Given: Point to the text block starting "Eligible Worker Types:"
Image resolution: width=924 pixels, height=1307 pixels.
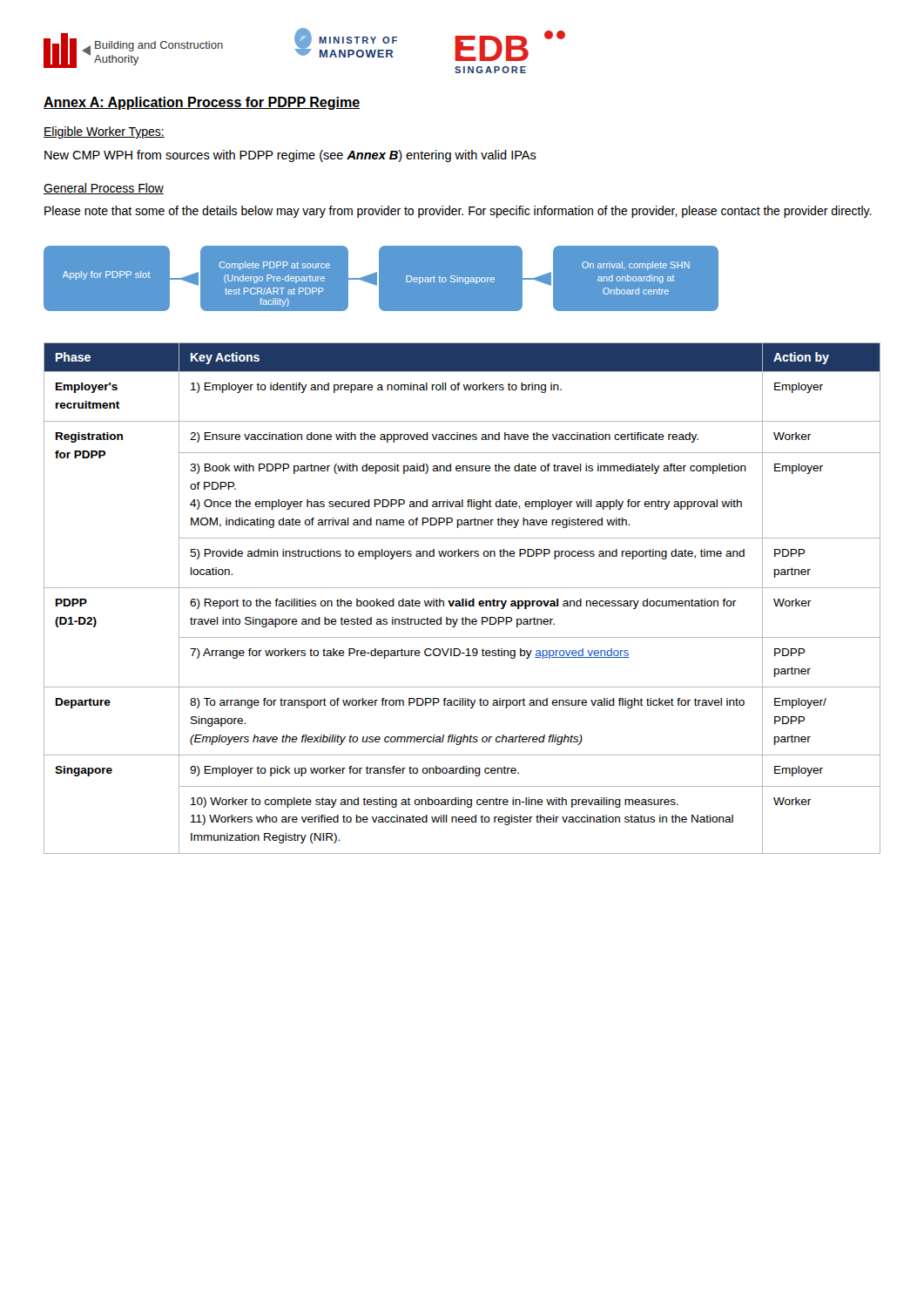Looking at the screenshot, I should pyautogui.click(x=104, y=132).
